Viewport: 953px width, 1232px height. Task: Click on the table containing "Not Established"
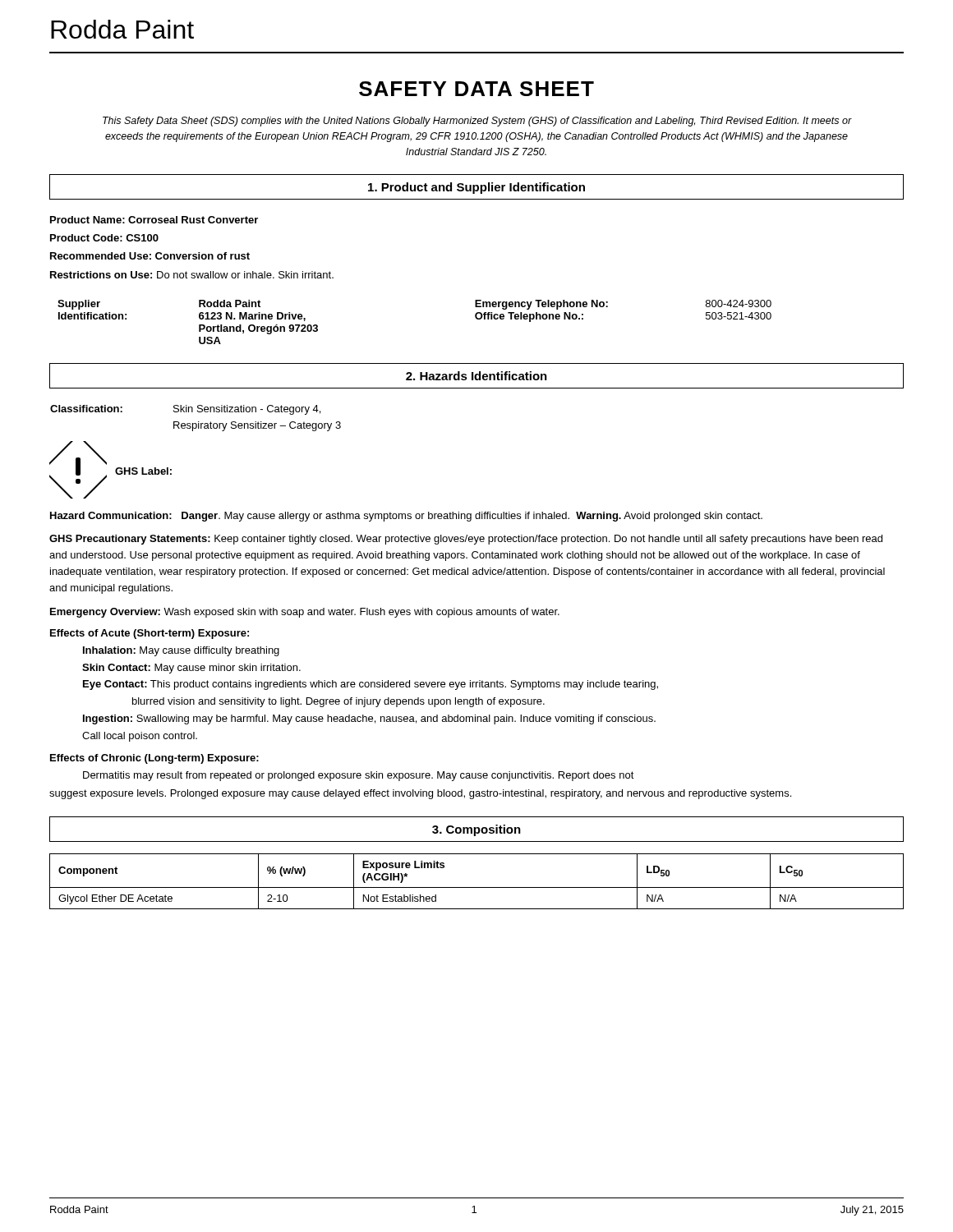476,881
